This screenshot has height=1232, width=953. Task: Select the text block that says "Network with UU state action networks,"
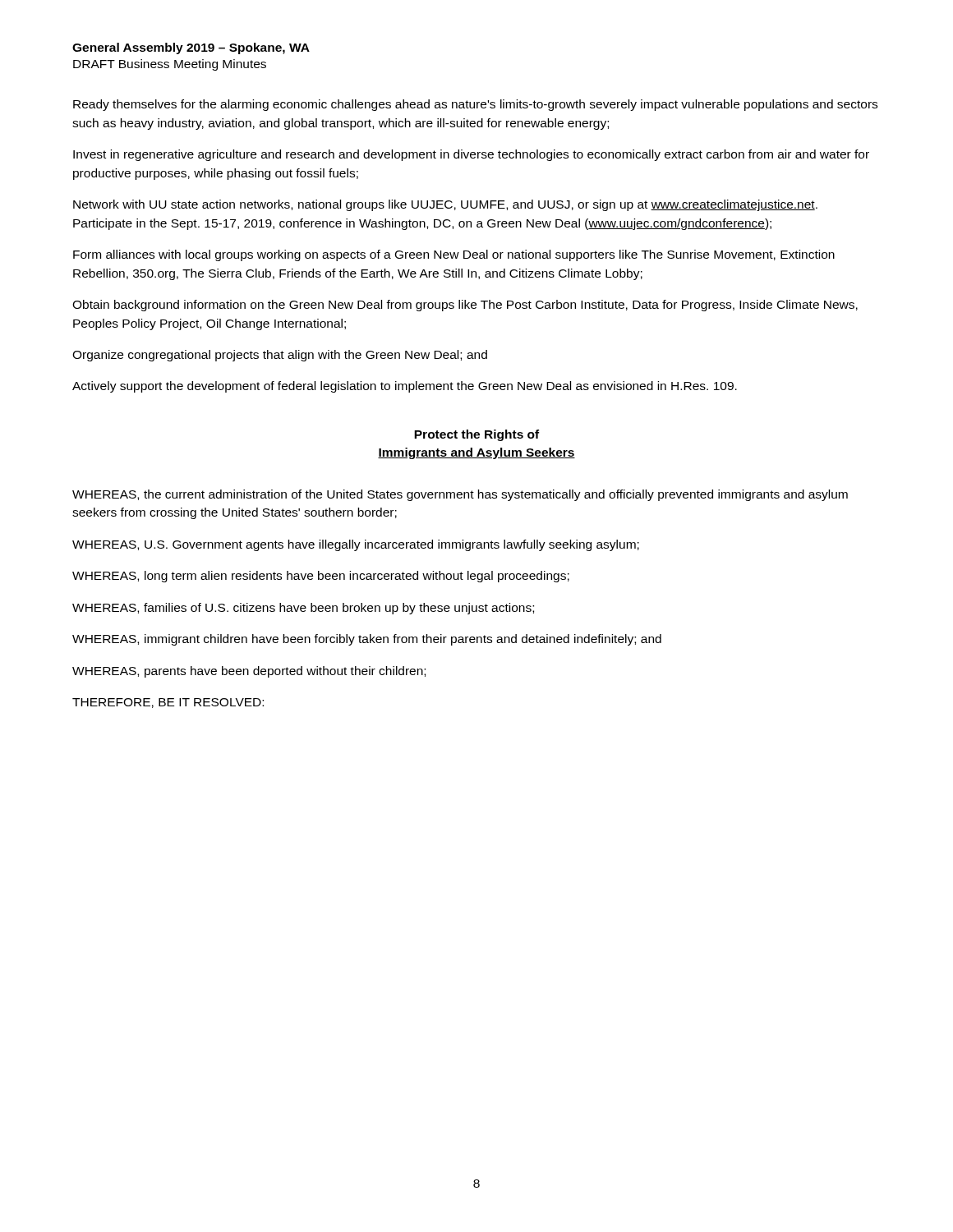[445, 213]
